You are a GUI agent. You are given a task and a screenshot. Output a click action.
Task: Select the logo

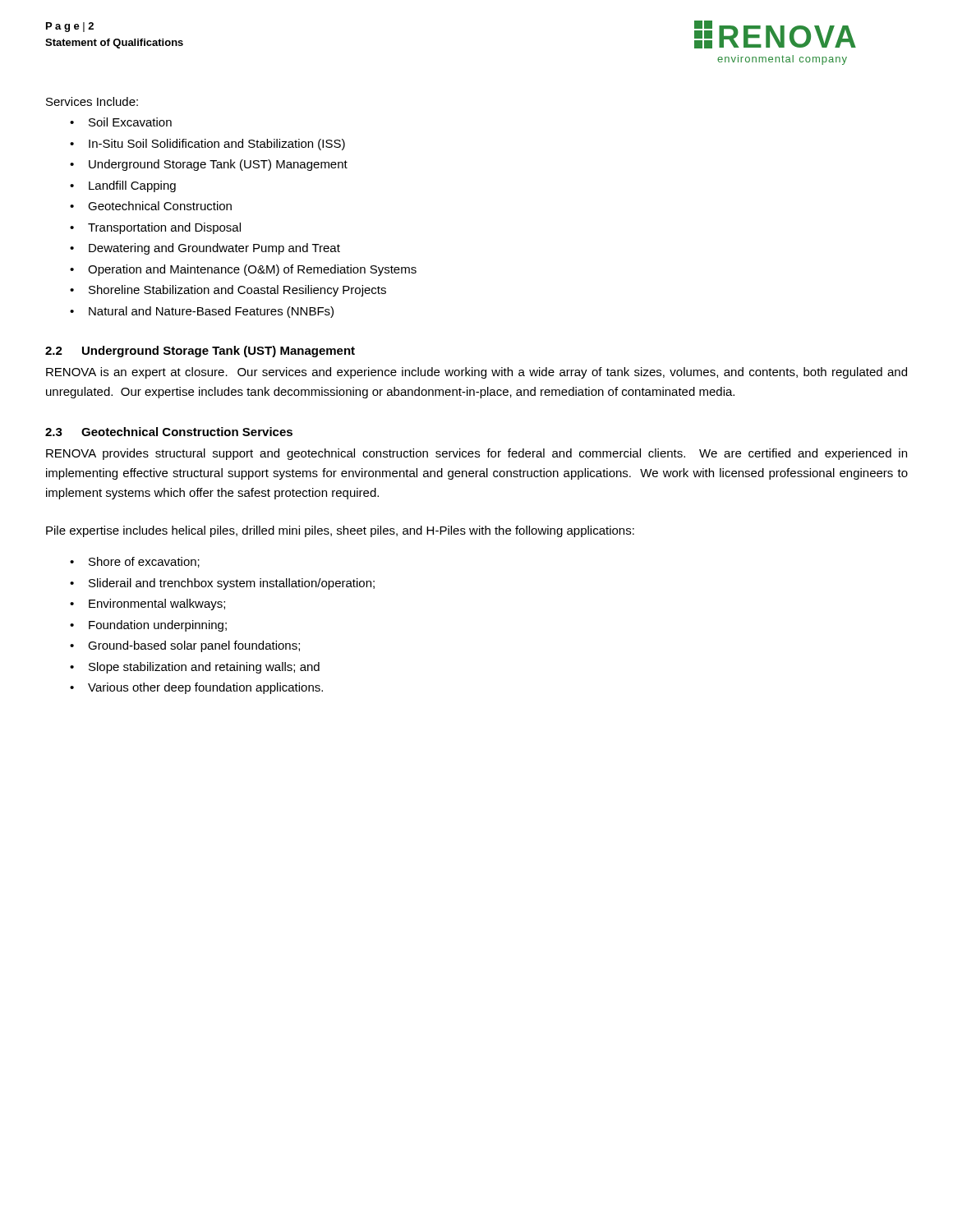[x=801, y=44]
